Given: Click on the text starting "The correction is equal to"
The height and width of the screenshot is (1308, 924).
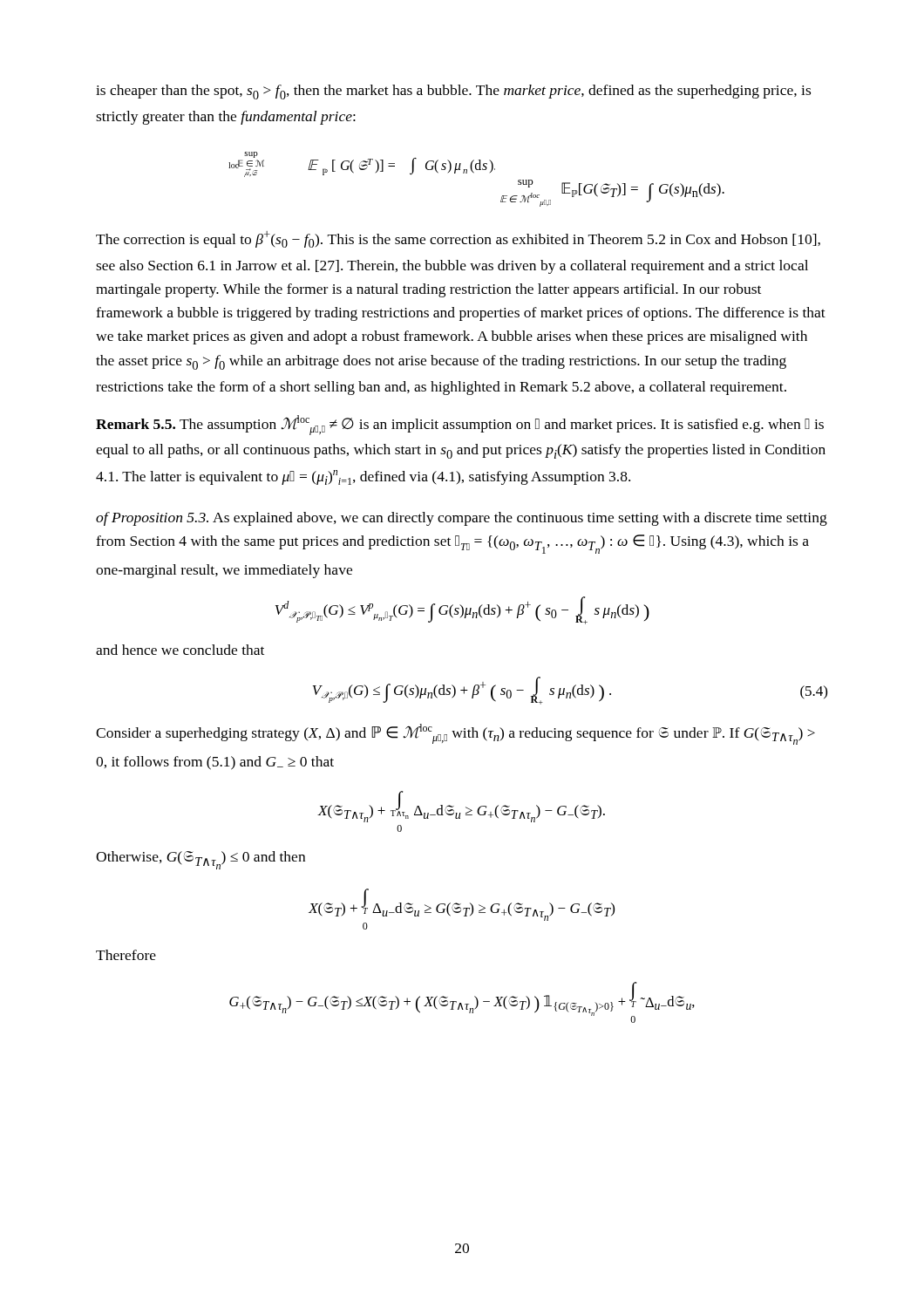Looking at the screenshot, I should click(461, 311).
